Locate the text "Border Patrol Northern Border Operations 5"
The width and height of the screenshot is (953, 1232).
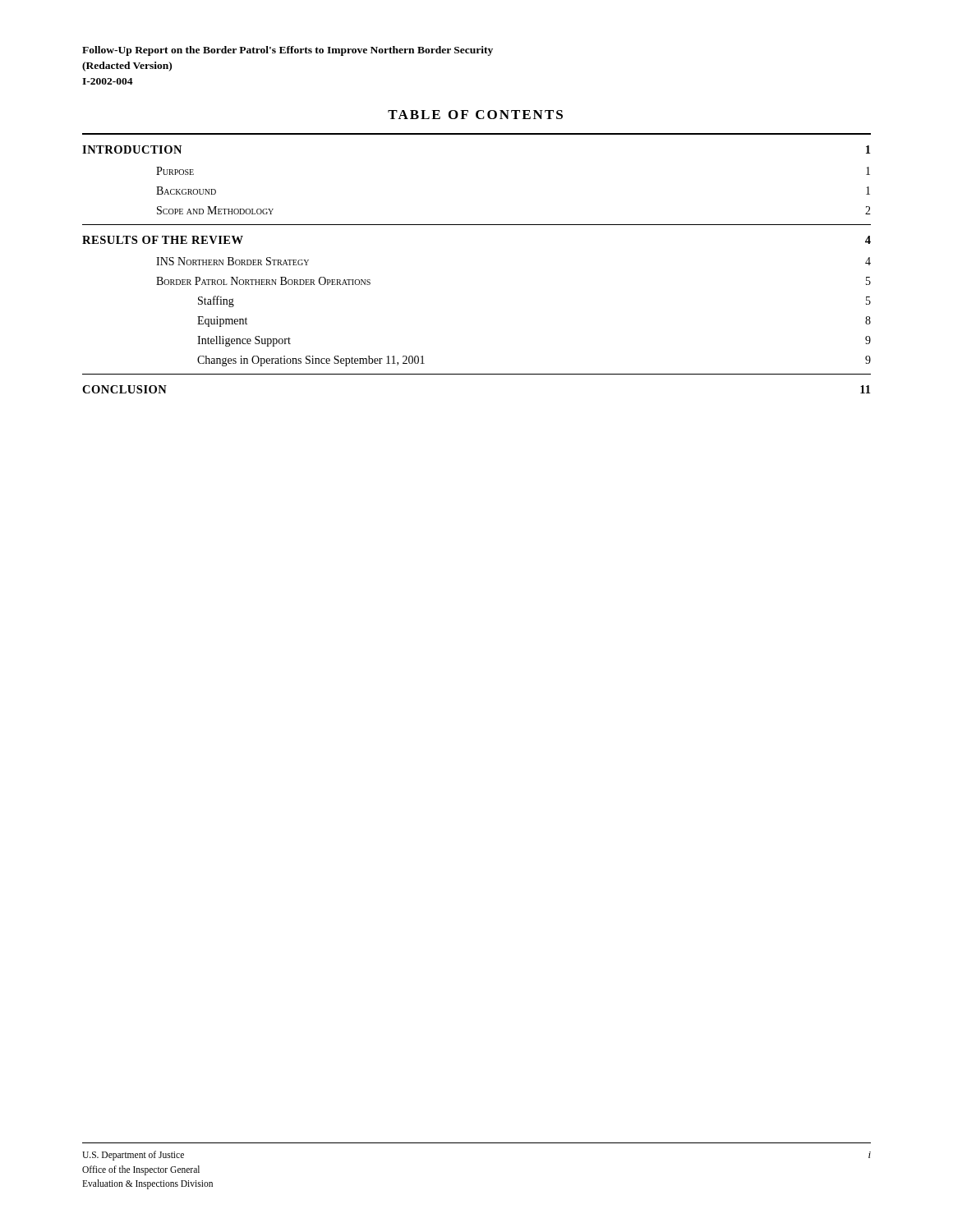click(x=262, y=280)
